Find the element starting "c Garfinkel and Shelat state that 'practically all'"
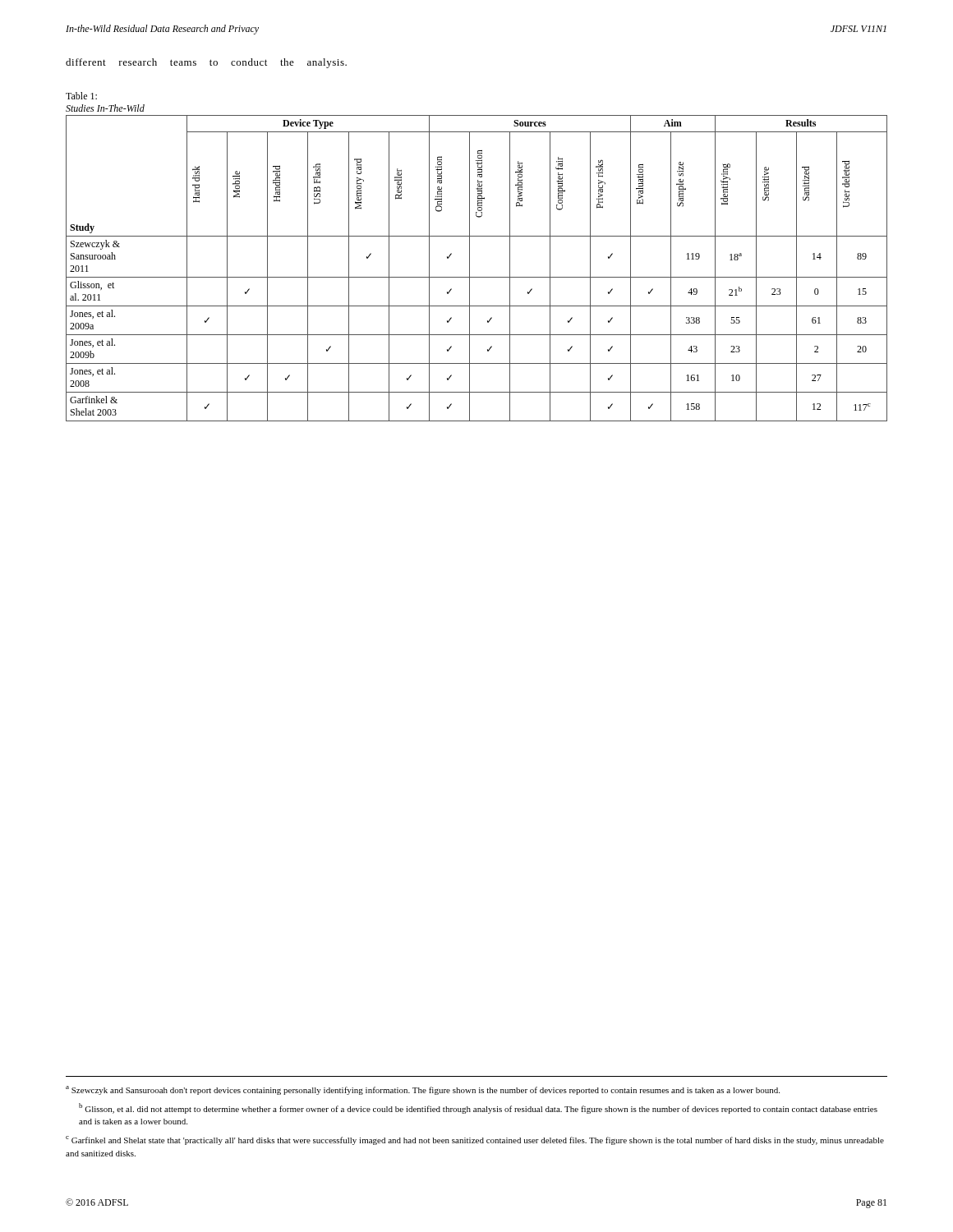 475,1145
